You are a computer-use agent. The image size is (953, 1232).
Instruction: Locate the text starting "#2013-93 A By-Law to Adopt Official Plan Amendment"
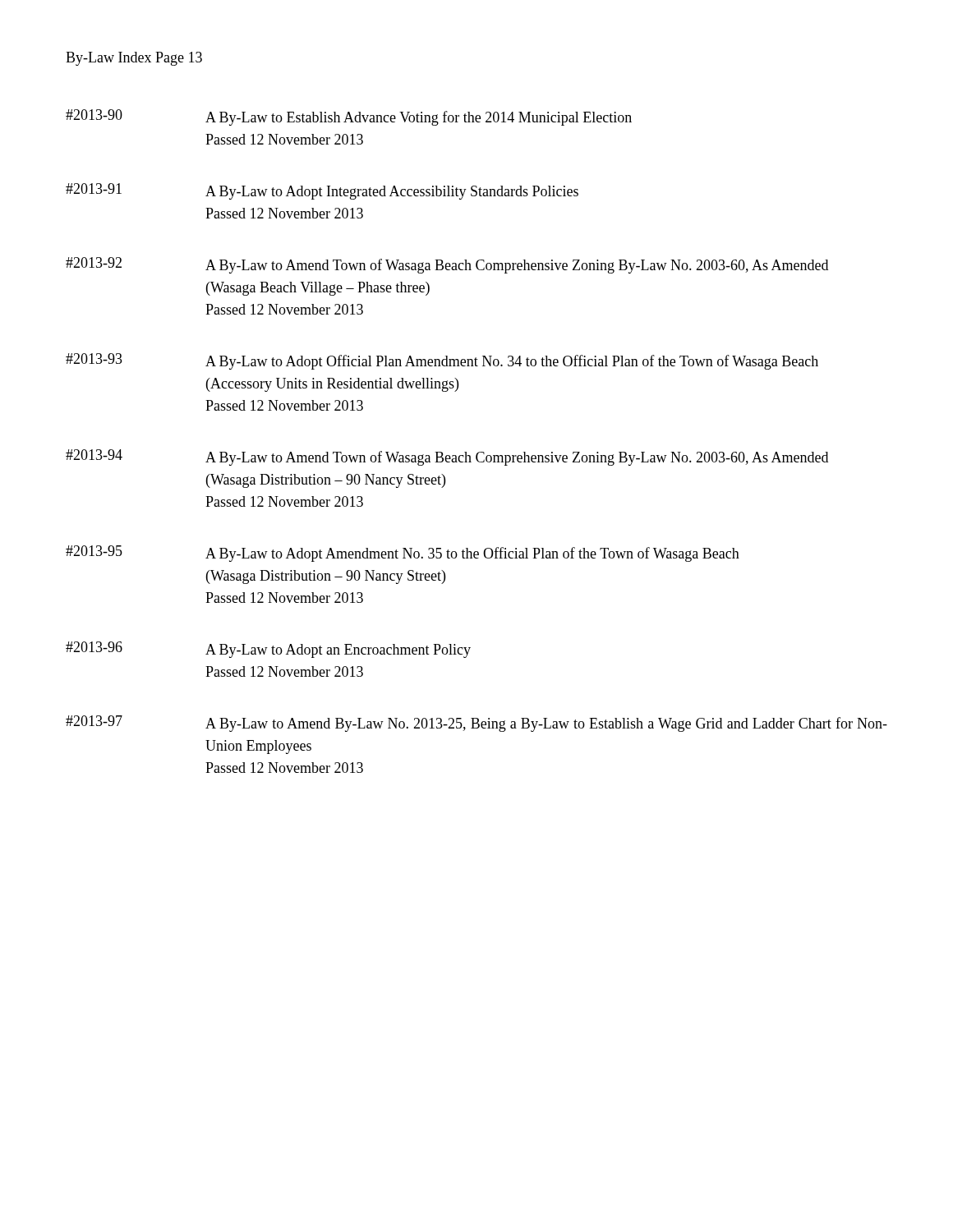click(x=442, y=361)
